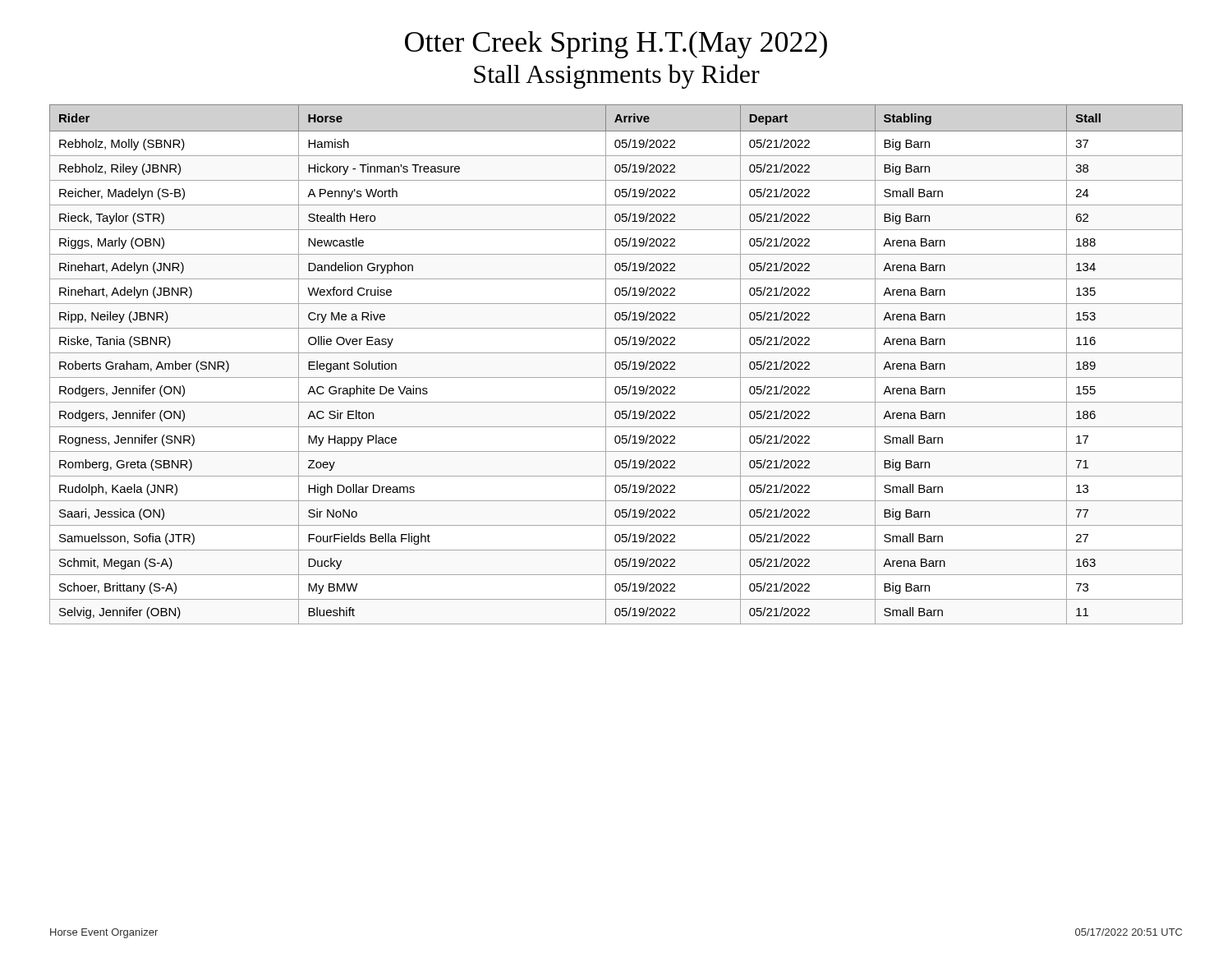The width and height of the screenshot is (1232, 953).
Task: Select the table
Action: (x=616, y=364)
